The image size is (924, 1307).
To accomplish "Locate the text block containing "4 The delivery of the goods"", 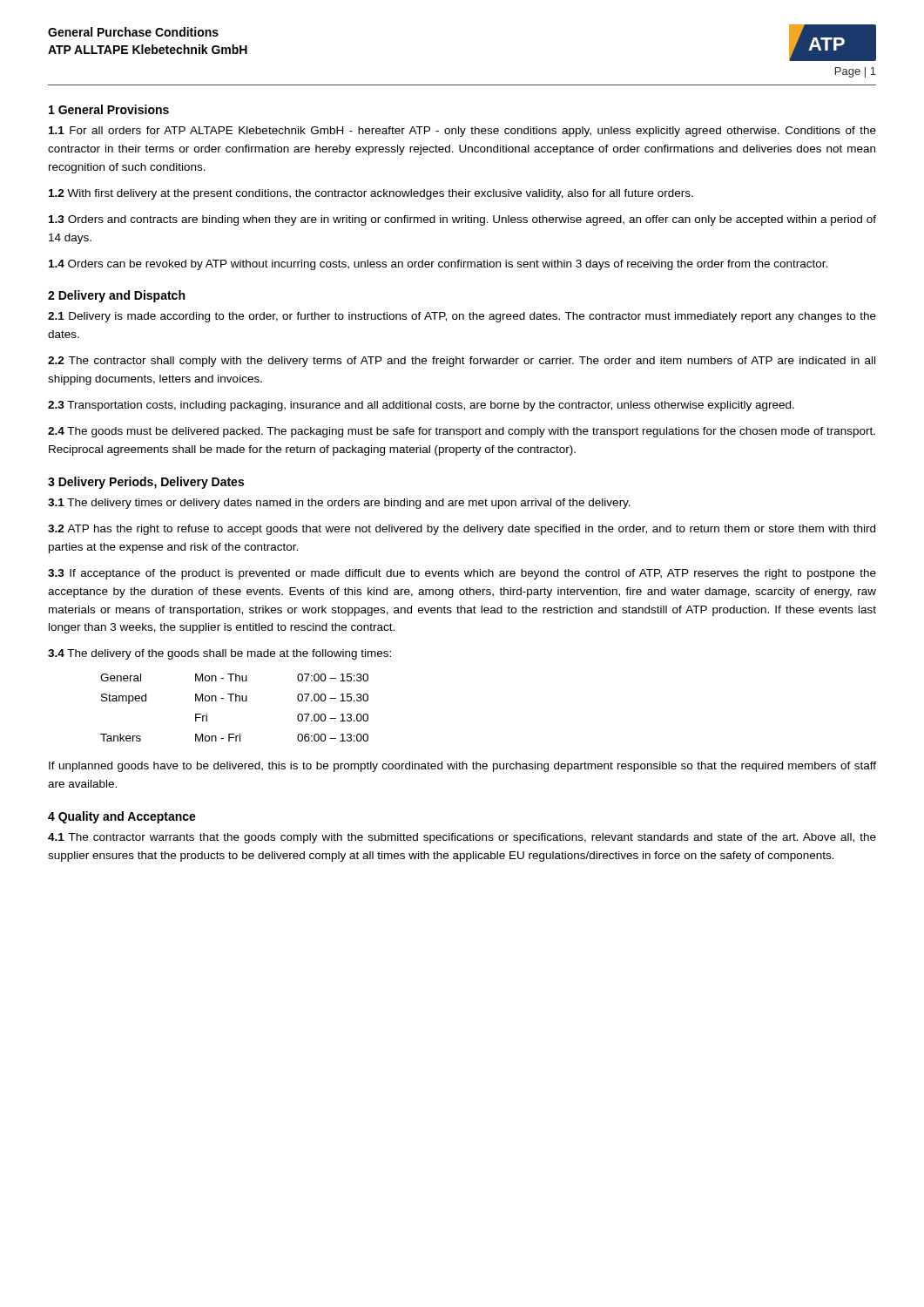I will pos(220,653).
